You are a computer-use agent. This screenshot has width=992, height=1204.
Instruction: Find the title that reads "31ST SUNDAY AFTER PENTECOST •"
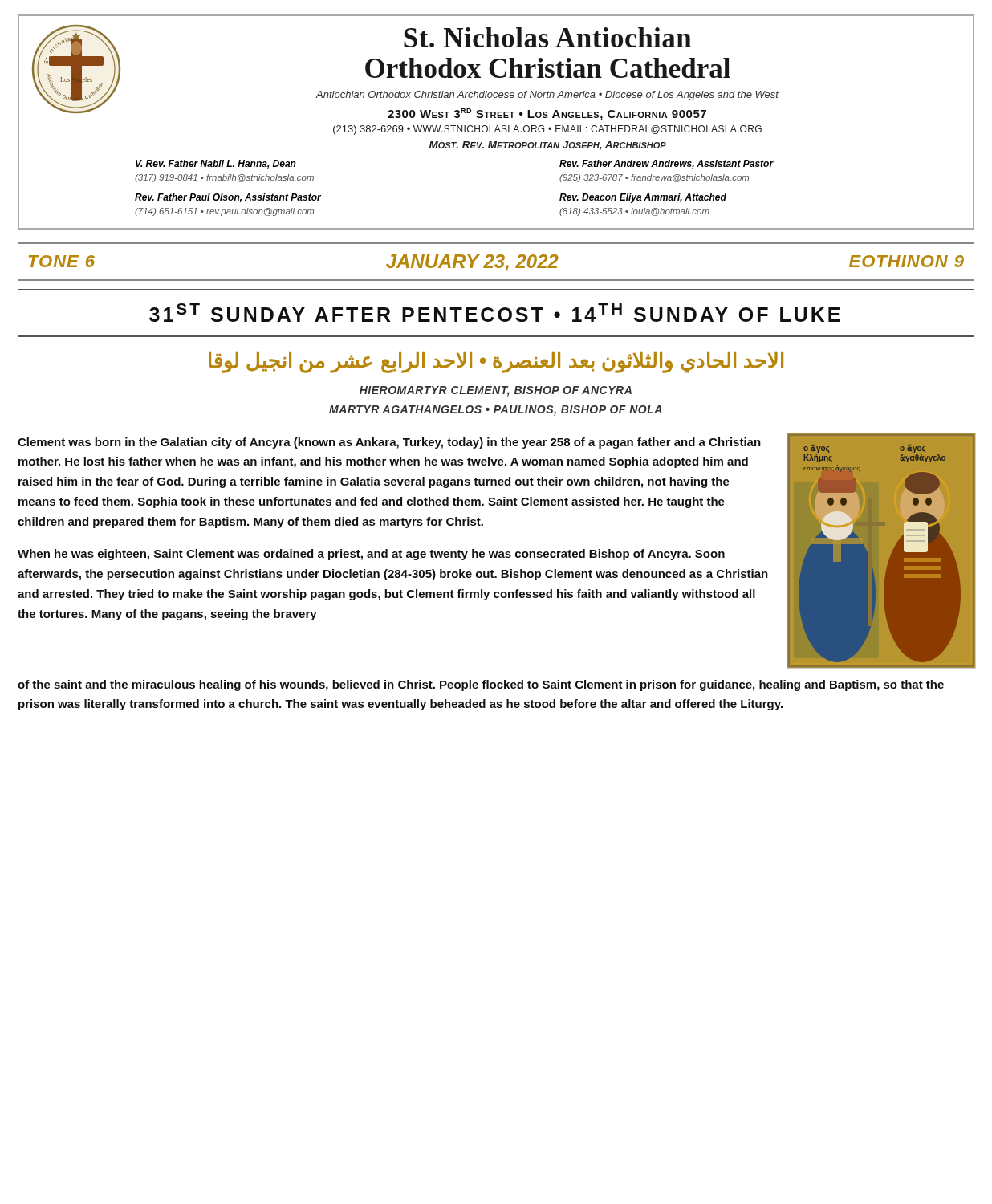click(496, 313)
